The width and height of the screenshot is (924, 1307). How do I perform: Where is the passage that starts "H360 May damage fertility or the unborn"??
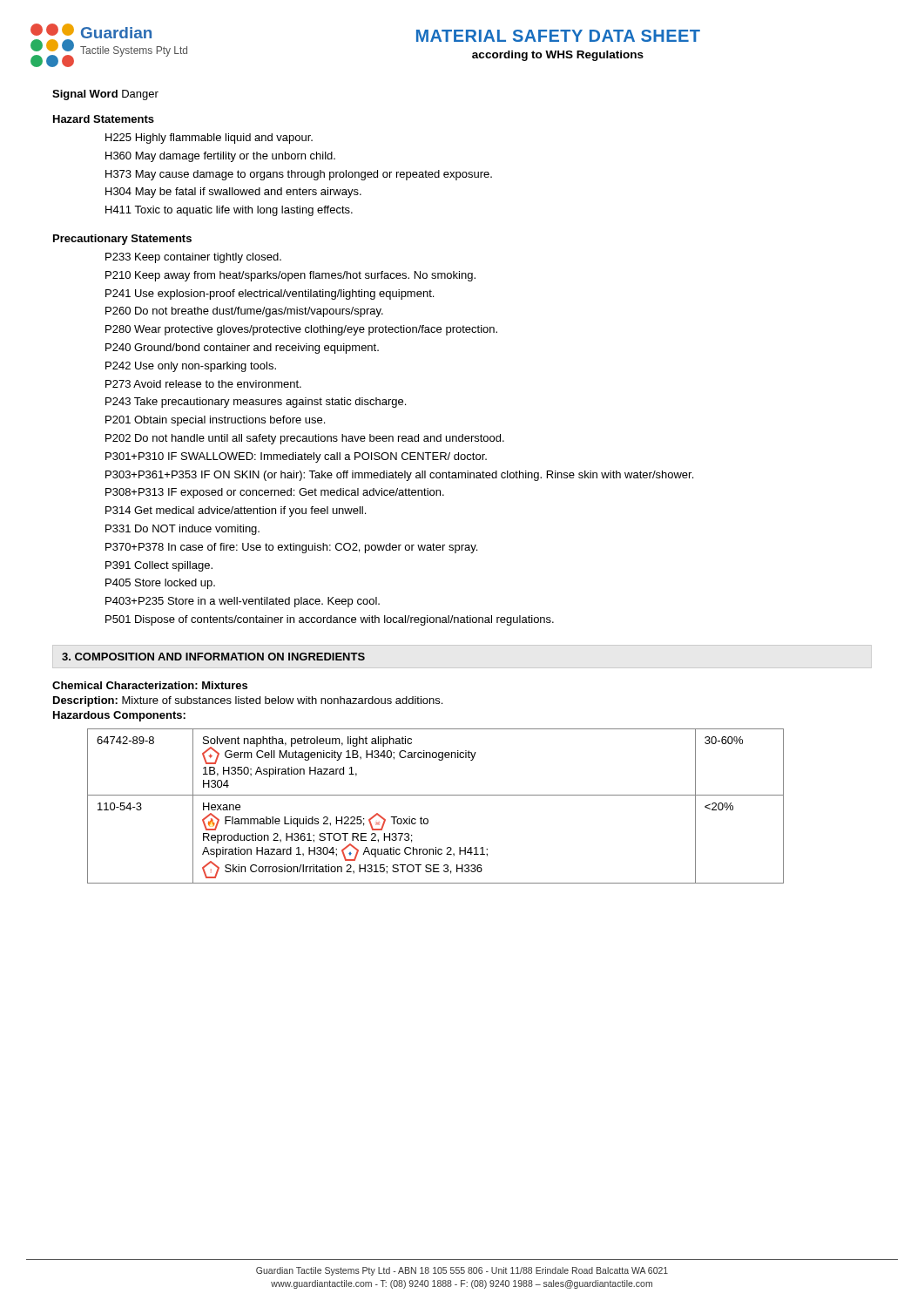(220, 155)
